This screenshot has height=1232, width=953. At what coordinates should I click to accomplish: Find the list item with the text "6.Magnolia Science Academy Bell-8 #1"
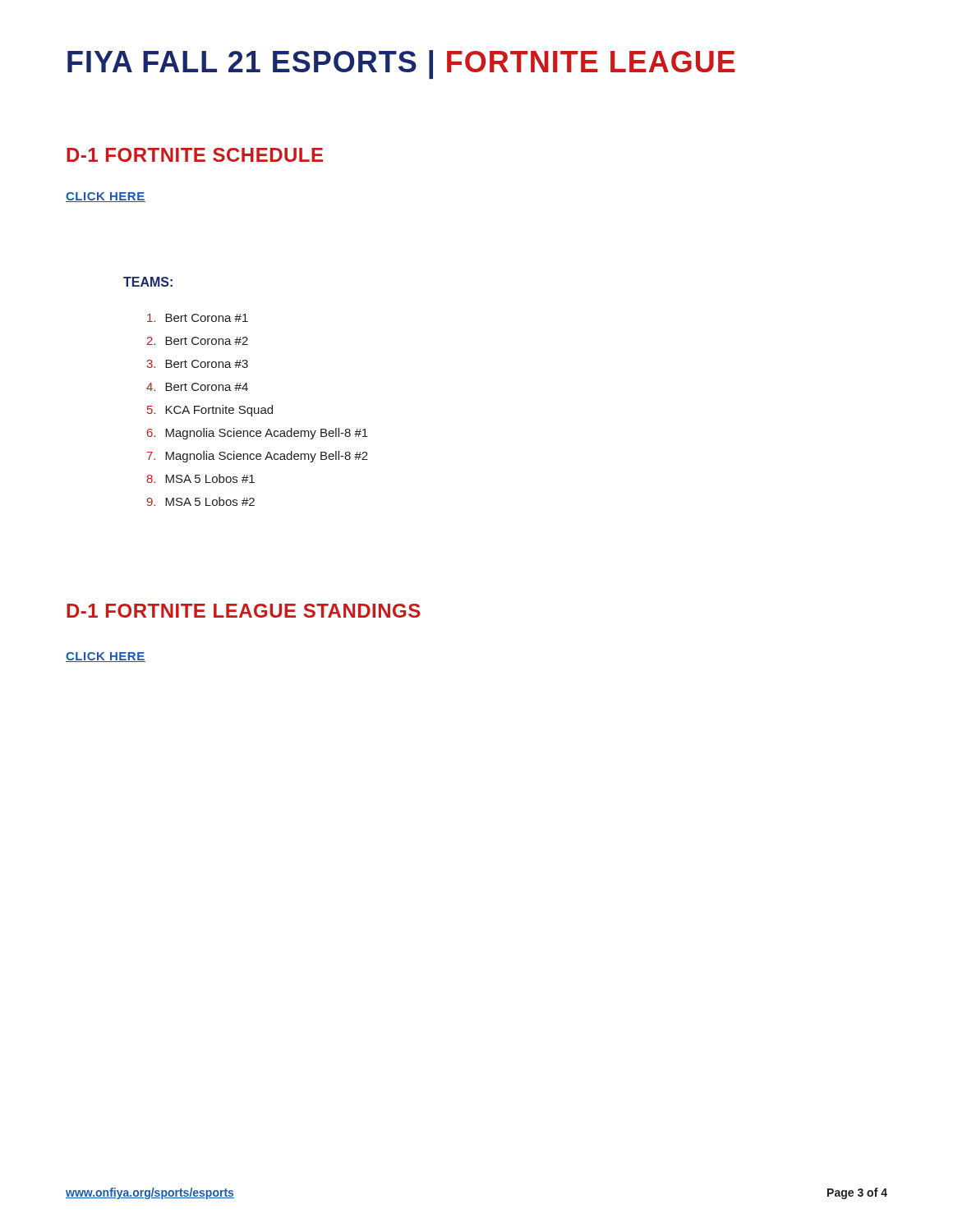tap(257, 432)
